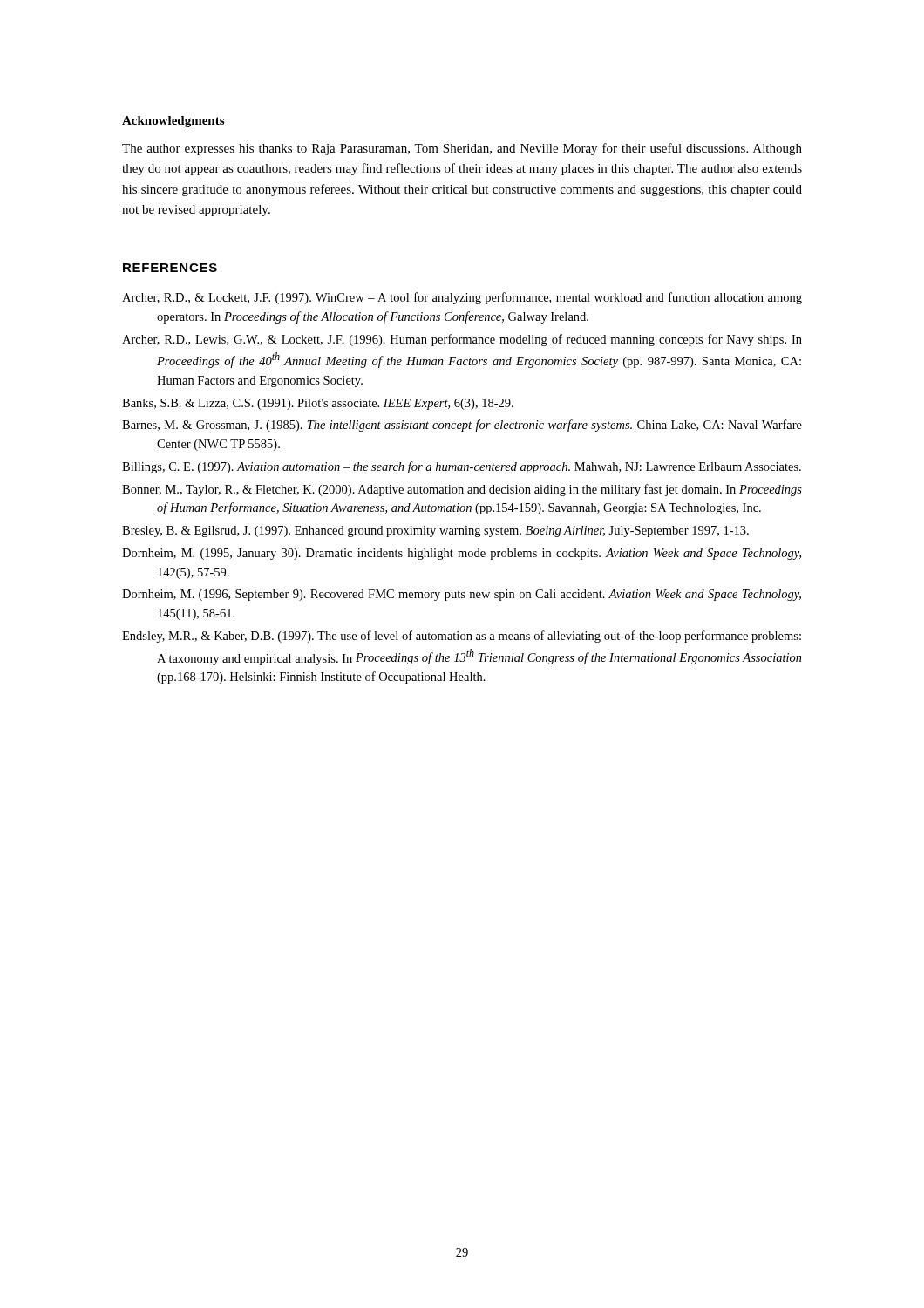
Task: Point to the block beginning "The author expresses his"
Action: coord(462,179)
